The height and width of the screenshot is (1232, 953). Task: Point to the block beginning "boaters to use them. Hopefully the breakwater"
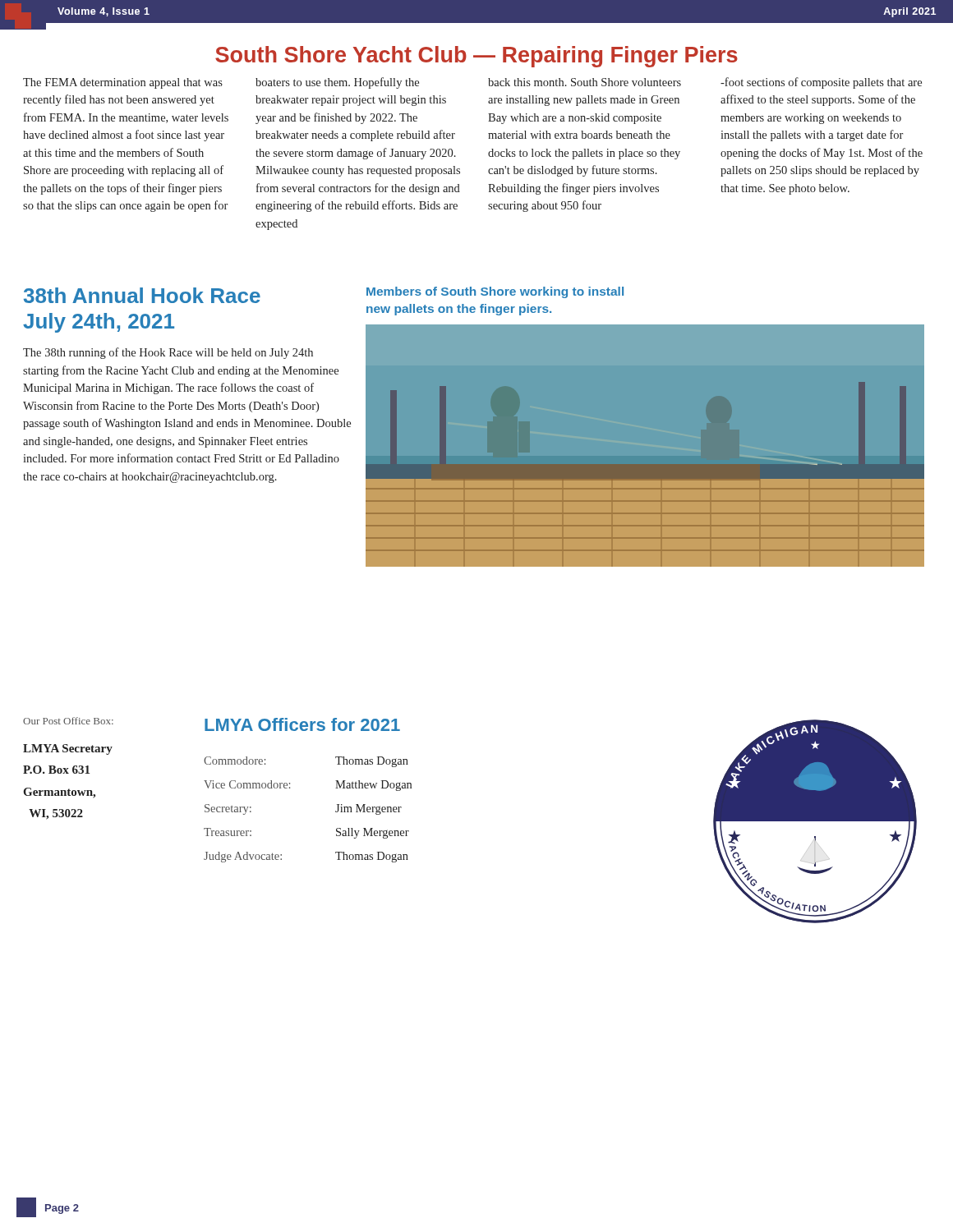point(358,153)
